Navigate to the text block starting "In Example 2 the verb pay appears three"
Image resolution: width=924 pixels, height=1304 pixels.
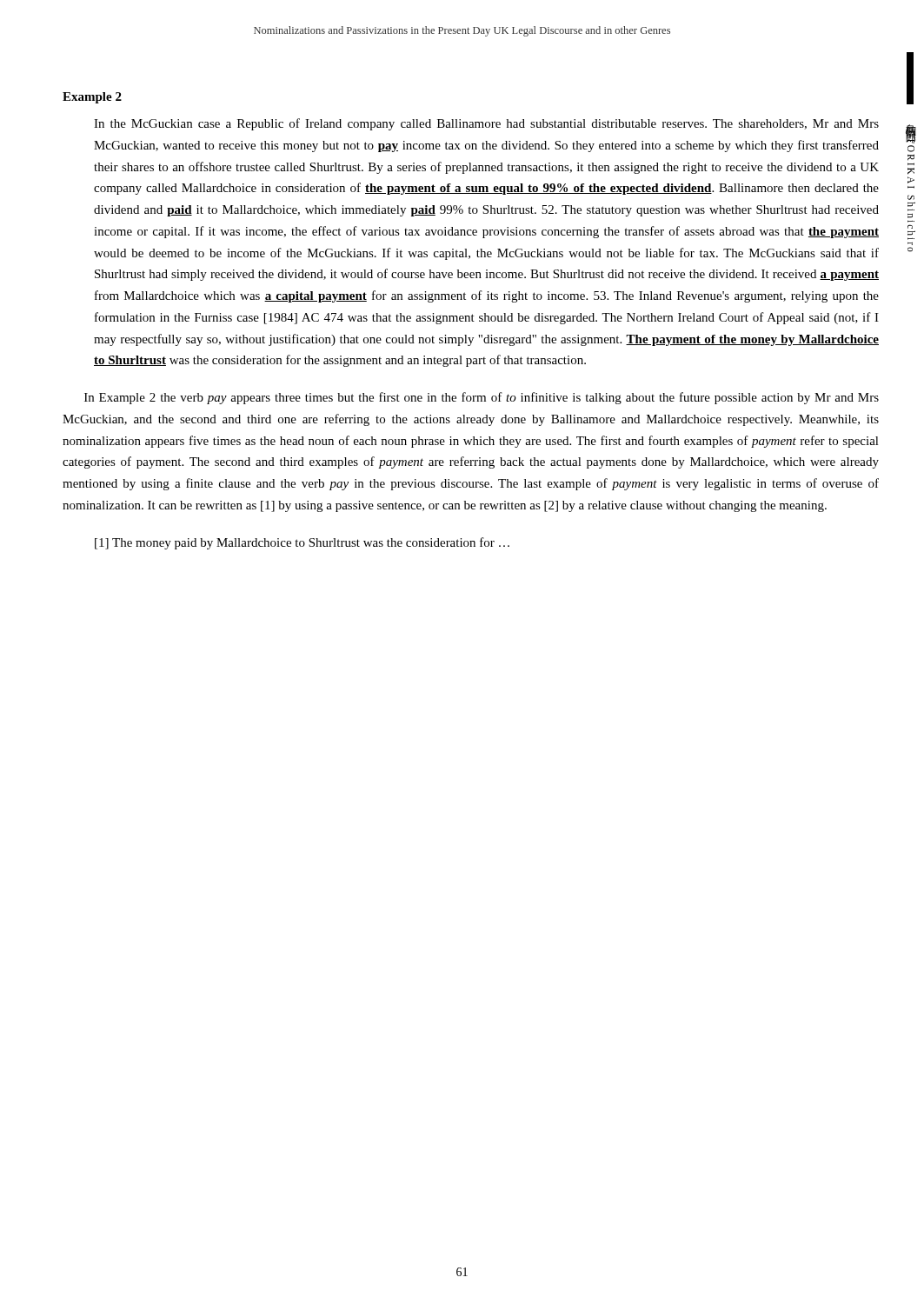(471, 451)
